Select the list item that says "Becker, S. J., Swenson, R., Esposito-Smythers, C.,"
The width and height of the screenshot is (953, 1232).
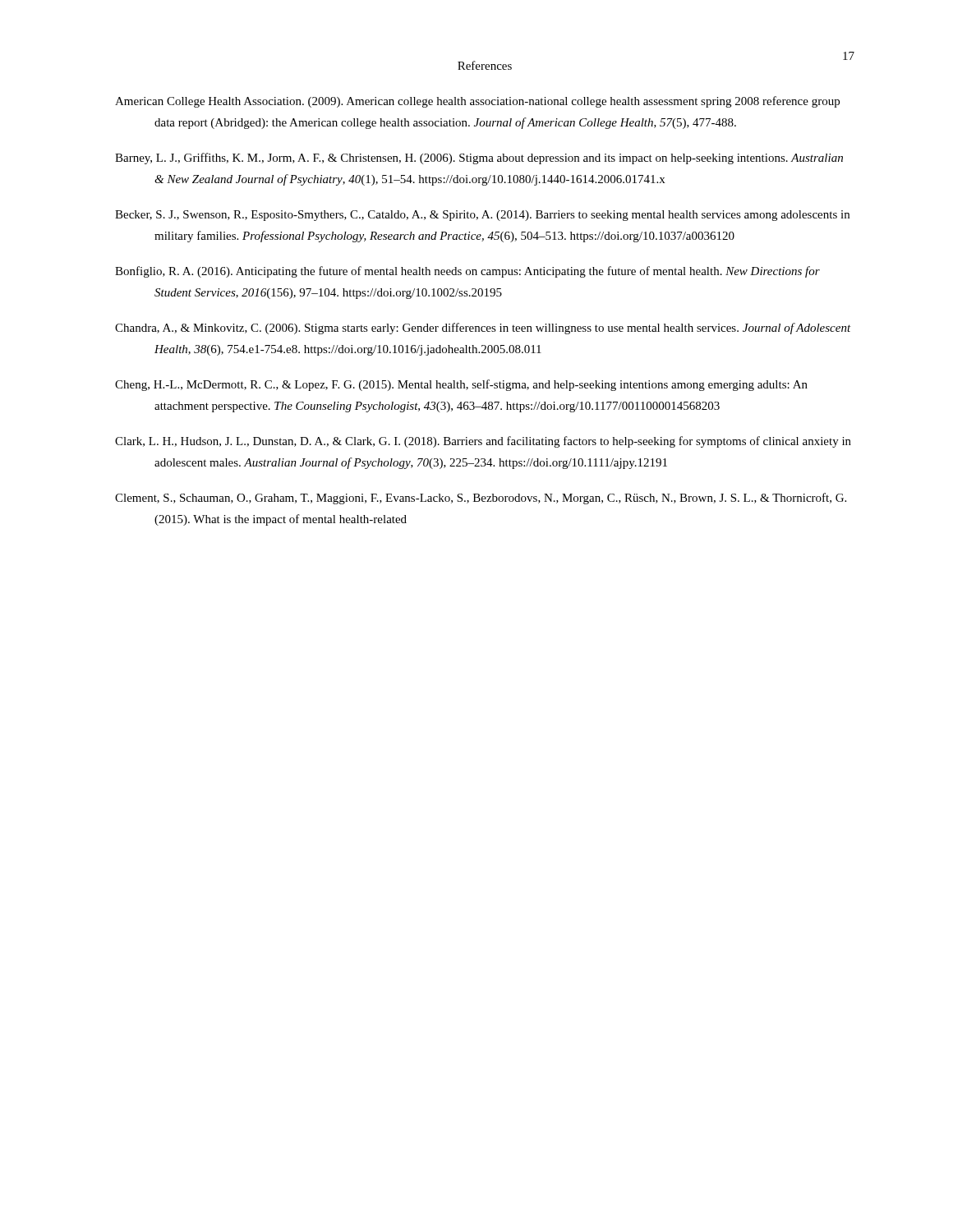click(483, 225)
